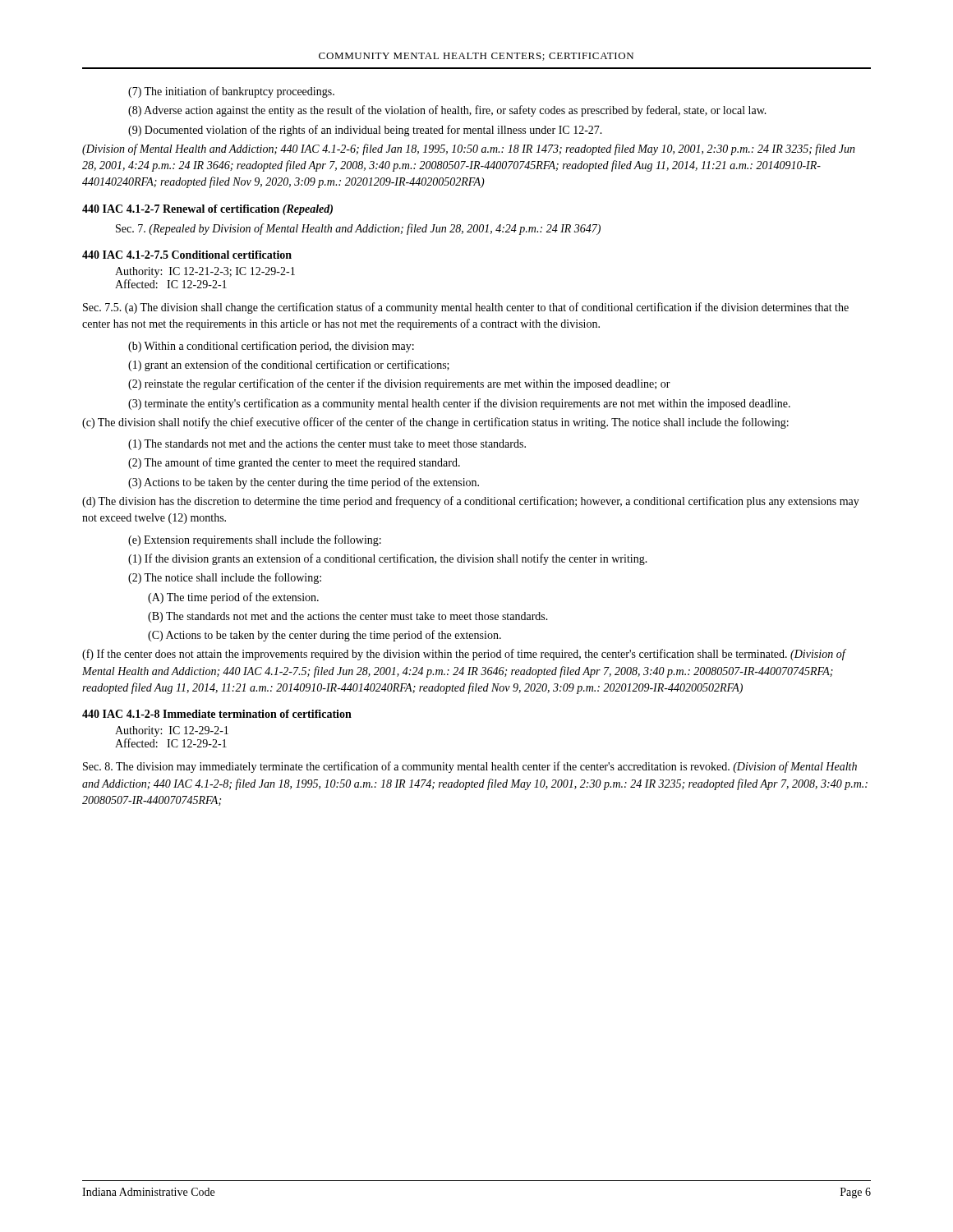Screen dimensions: 1232x953
Task: Find the block on this page that starts "(2) The amount of time granted the"
Action: pos(294,463)
